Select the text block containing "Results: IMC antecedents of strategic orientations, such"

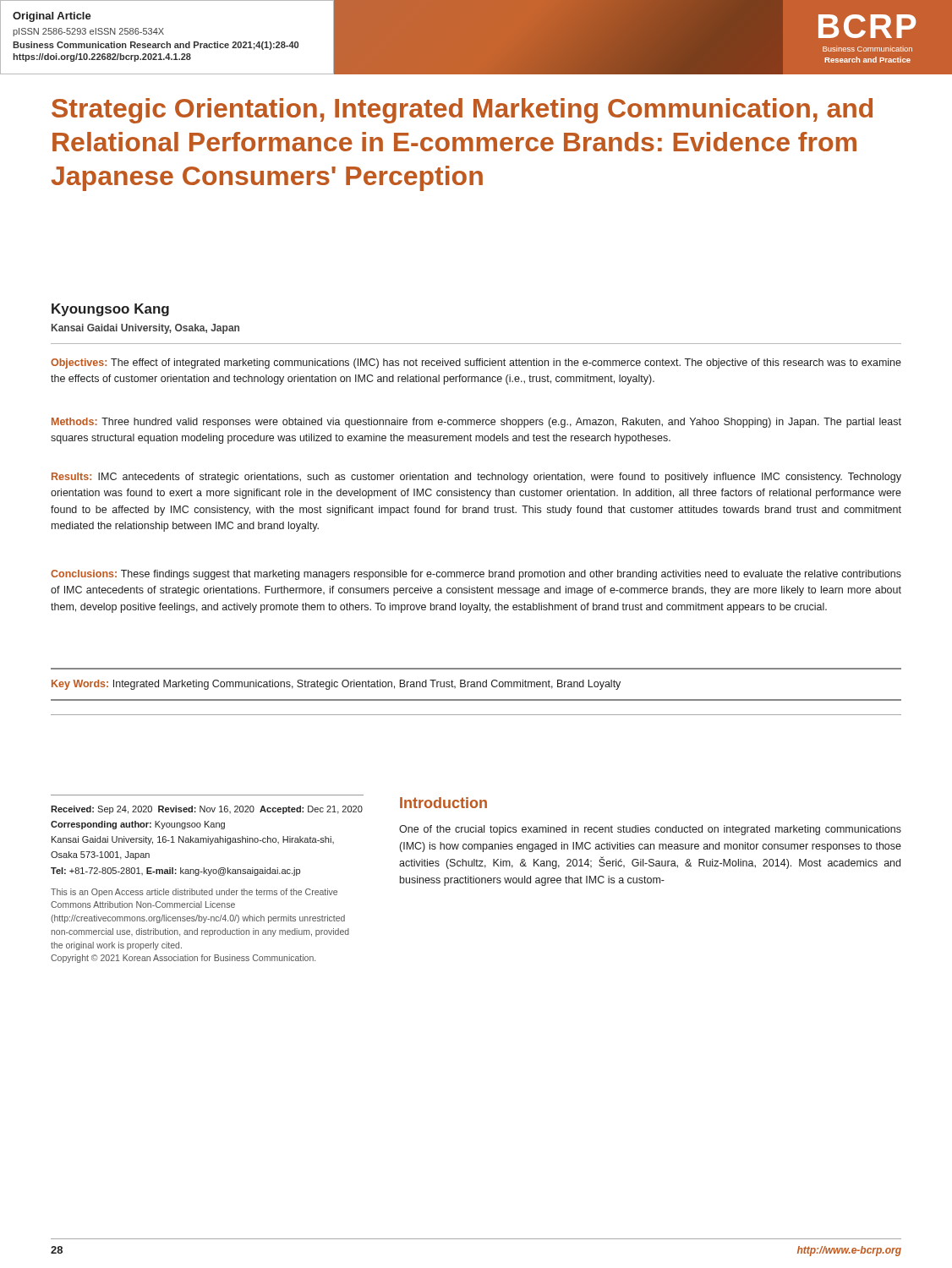[x=476, y=502]
